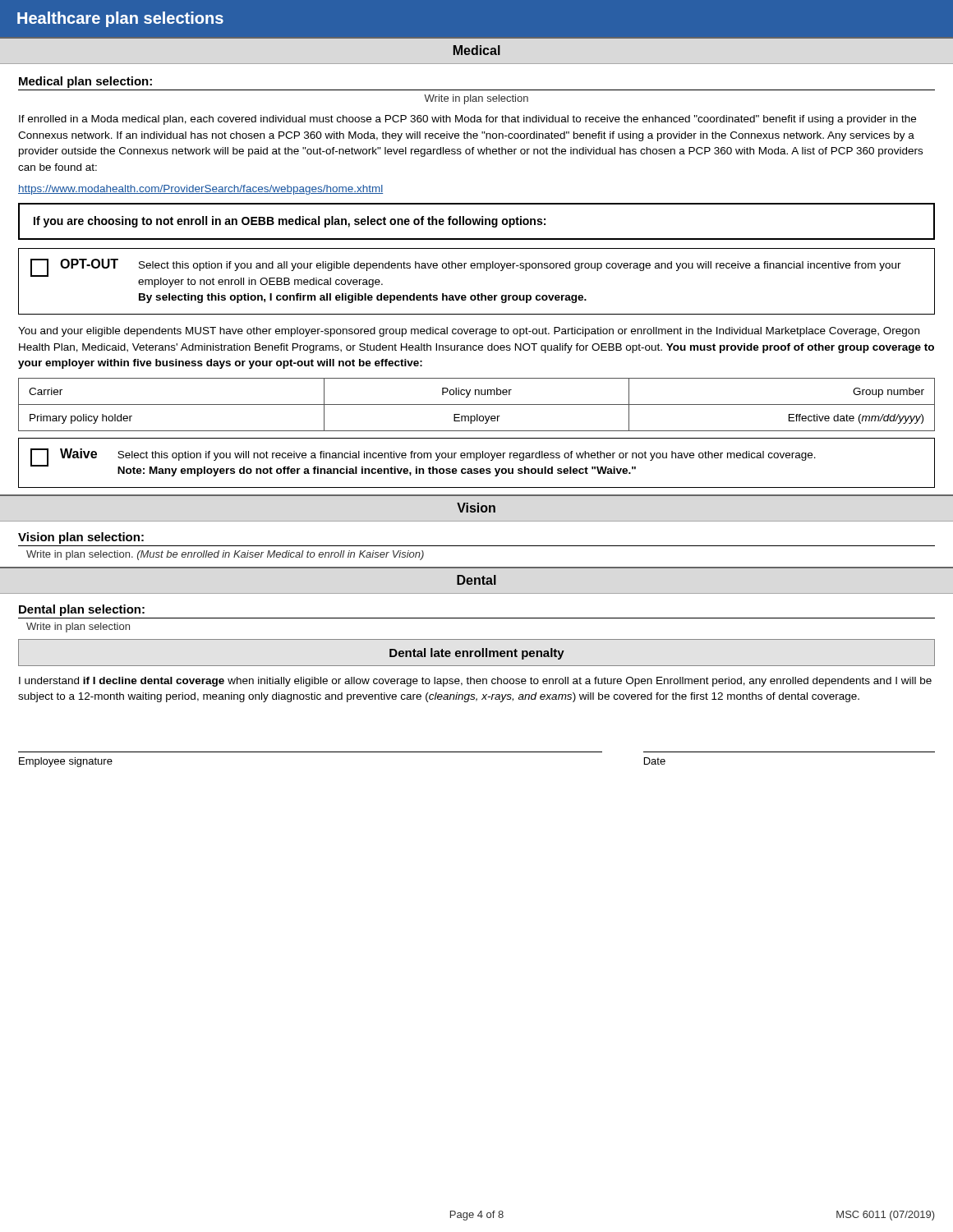
Task: Select the text block containing "If you are choosing to"
Action: pyautogui.click(x=290, y=221)
